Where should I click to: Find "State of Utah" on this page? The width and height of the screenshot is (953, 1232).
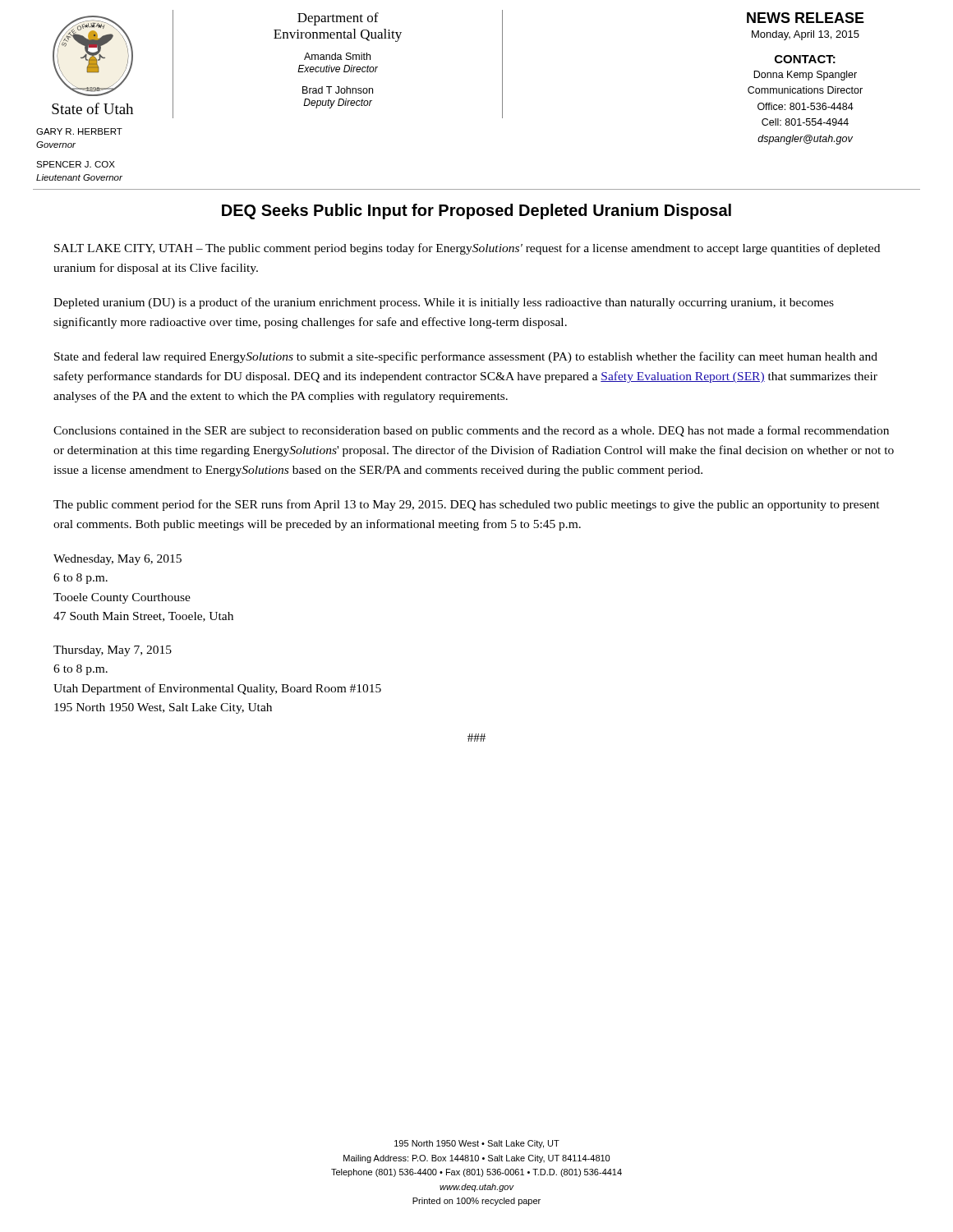(x=92, y=109)
